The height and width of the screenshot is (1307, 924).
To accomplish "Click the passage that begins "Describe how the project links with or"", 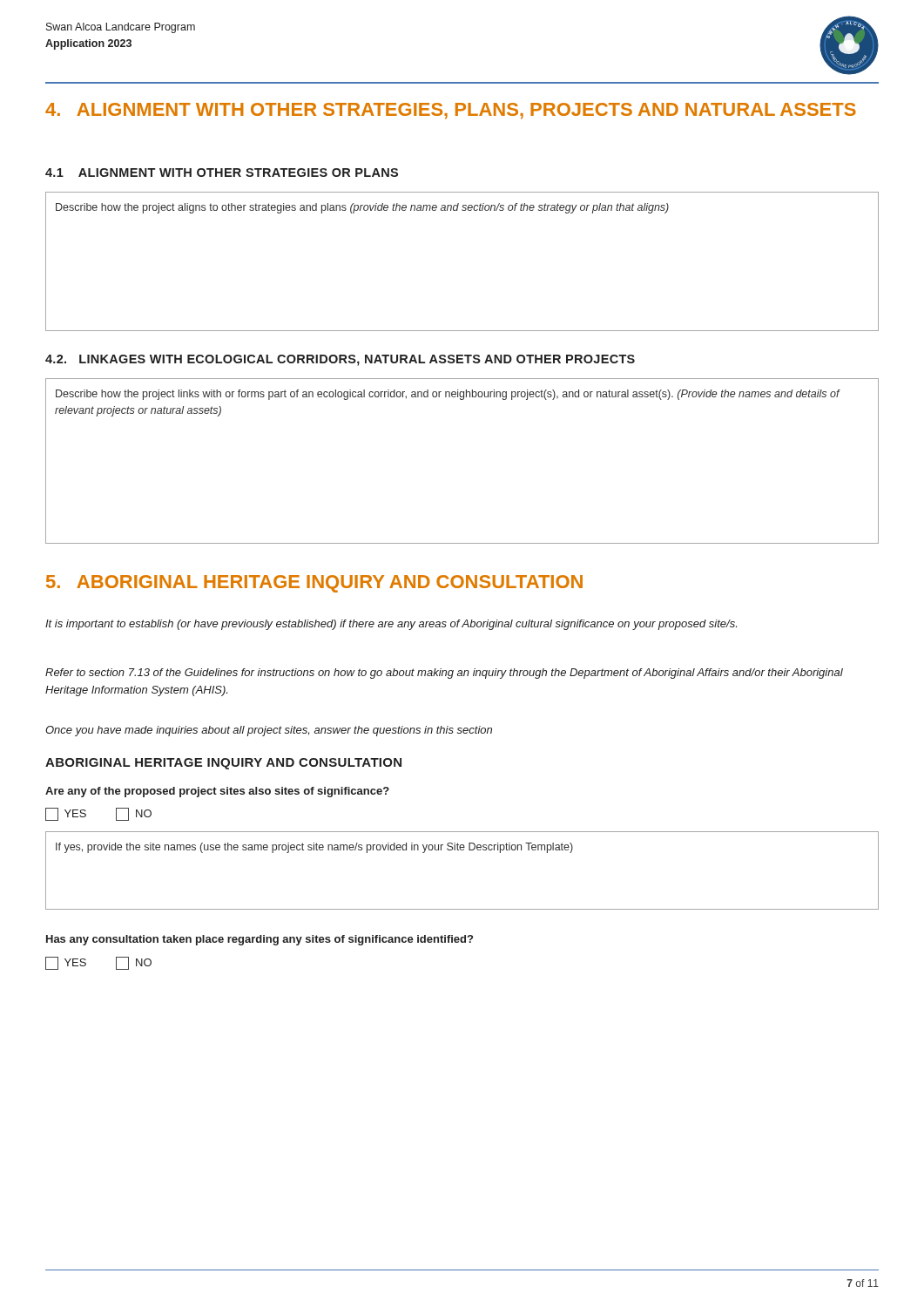I will [x=447, y=402].
